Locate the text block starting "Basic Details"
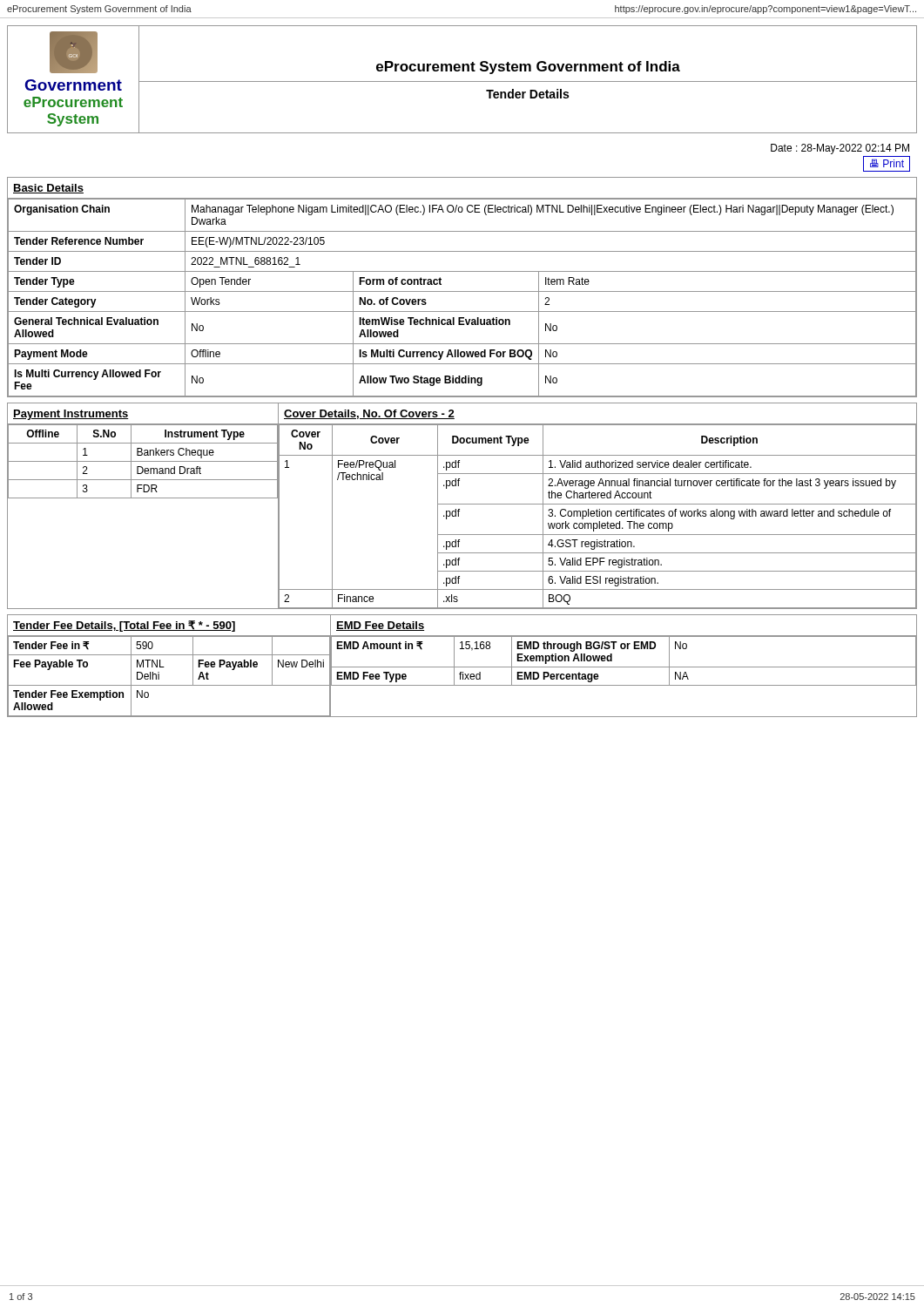This screenshot has height=1307, width=924. [462, 188]
